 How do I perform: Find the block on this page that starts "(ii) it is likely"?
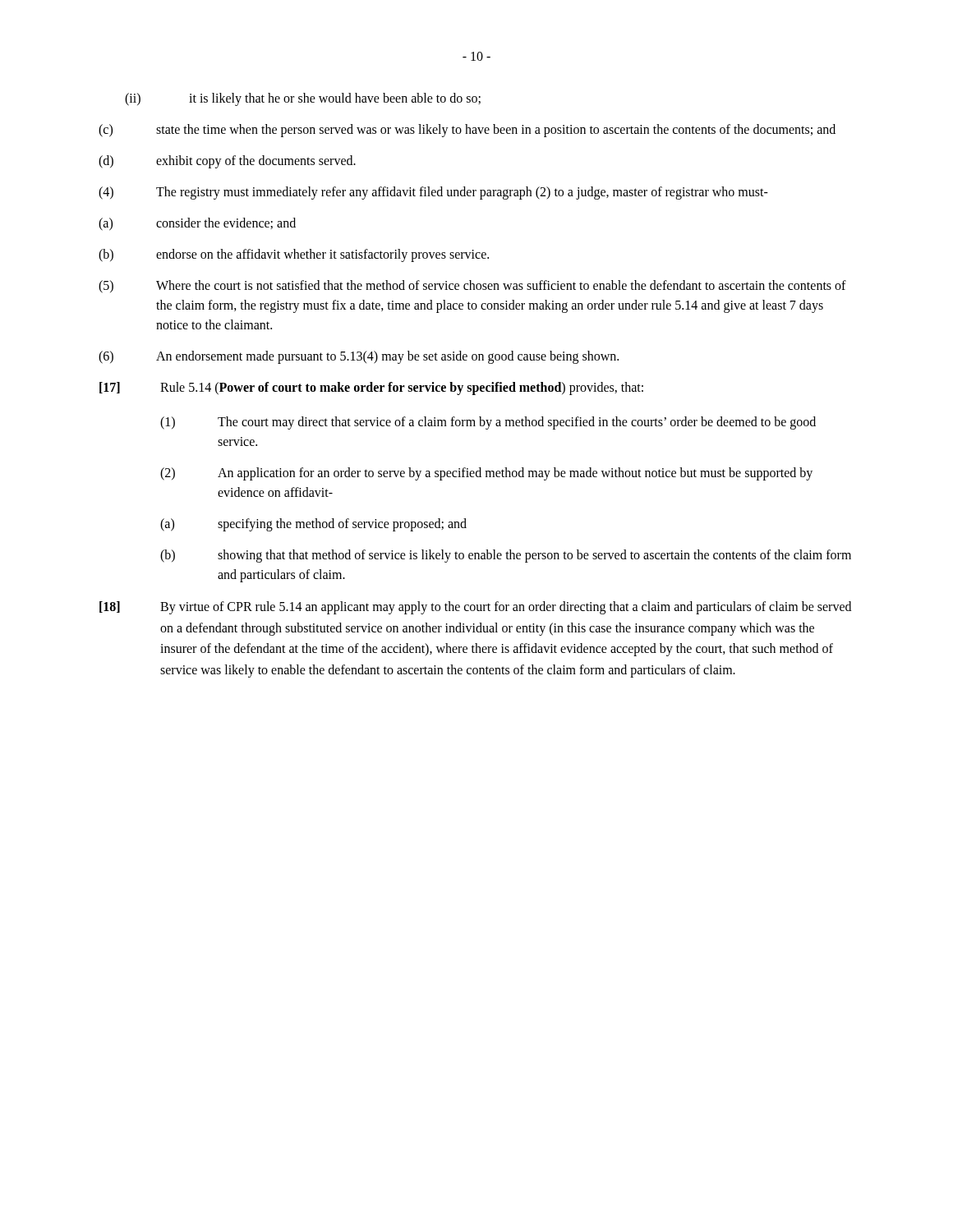pyautogui.click(x=476, y=99)
